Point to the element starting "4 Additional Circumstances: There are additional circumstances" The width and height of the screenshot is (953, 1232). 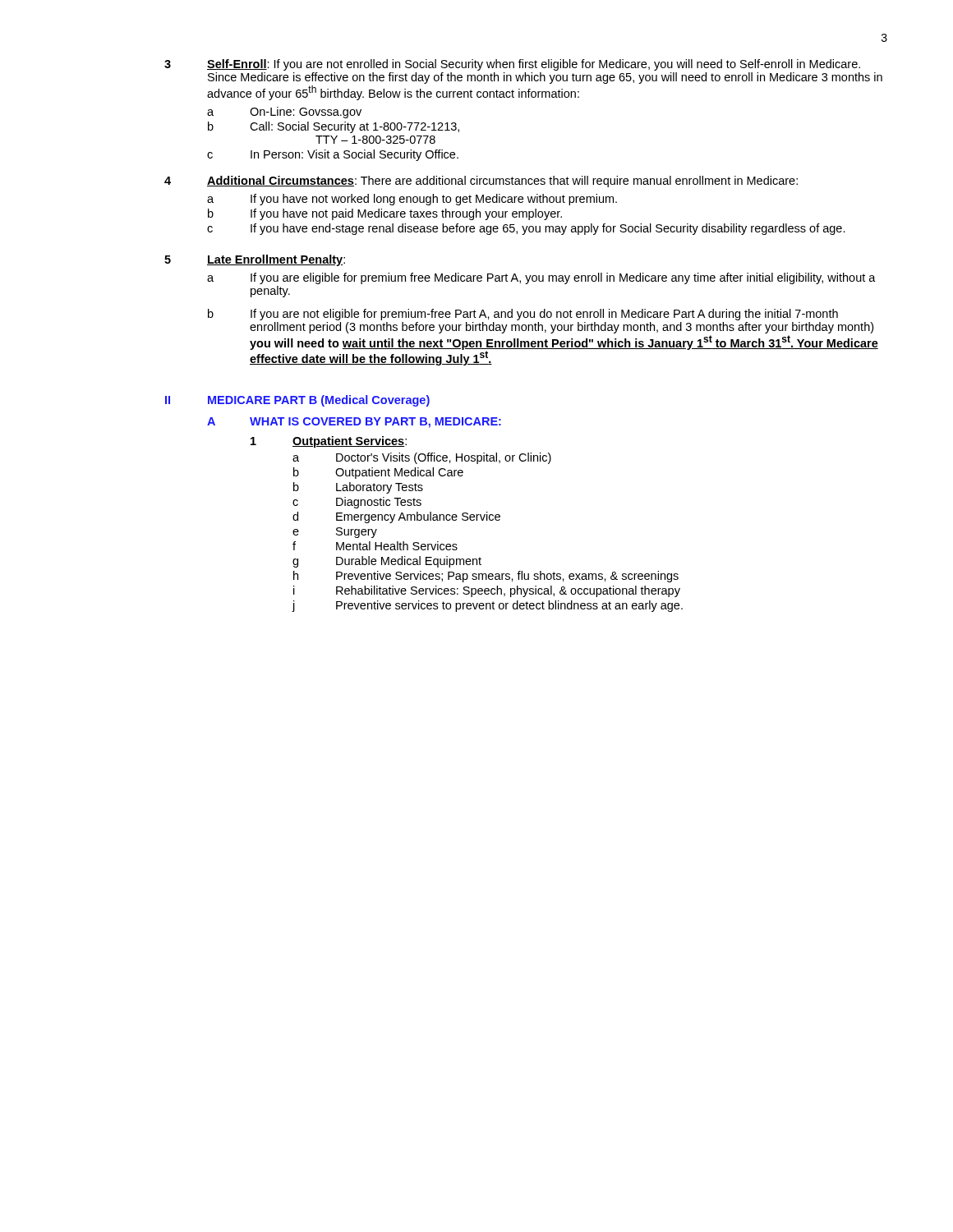coord(526,205)
